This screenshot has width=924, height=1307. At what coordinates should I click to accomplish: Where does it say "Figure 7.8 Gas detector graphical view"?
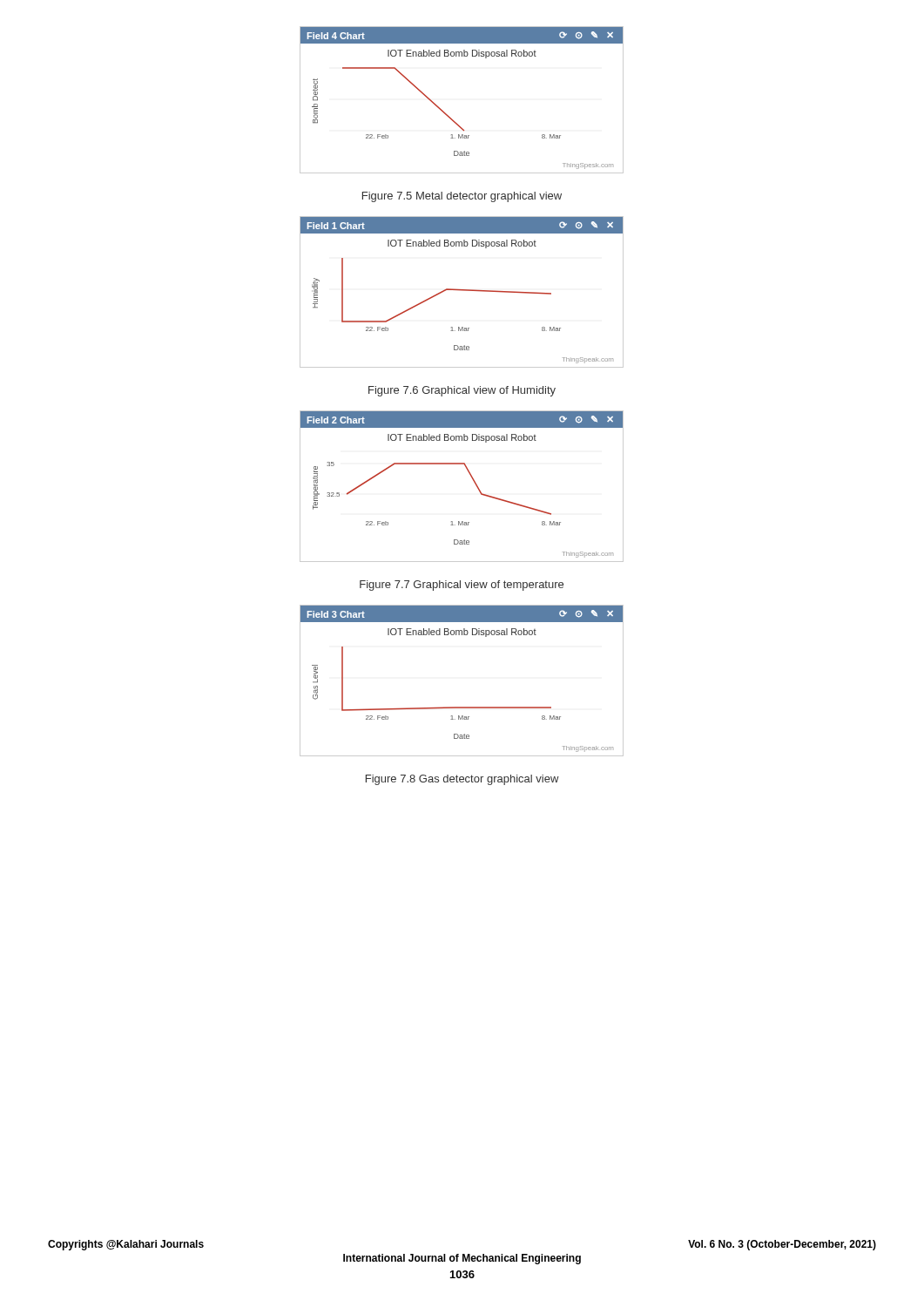click(x=462, y=779)
